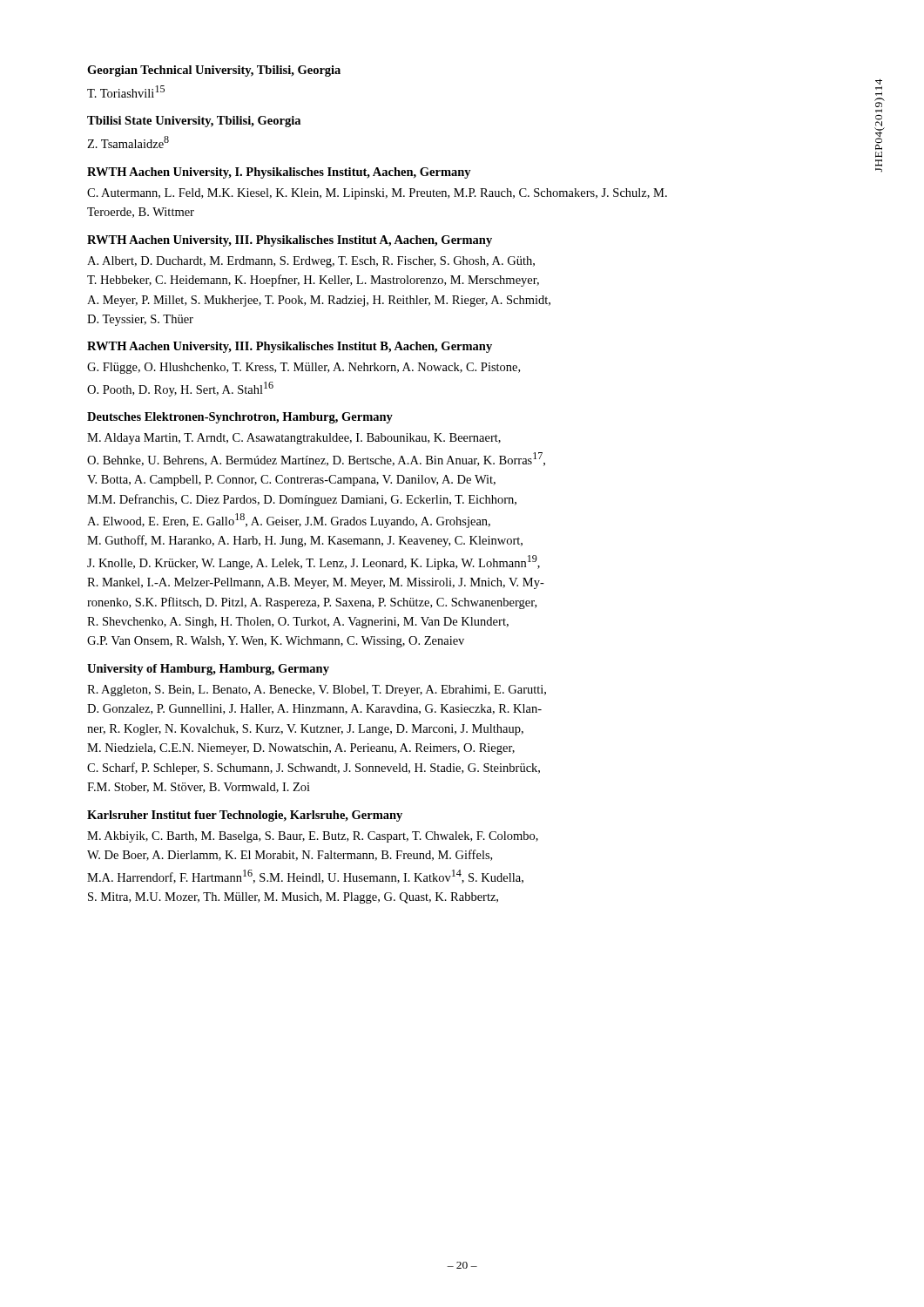924x1307 pixels.
Task: Click where it says "Tbilisi State University, Tbilisi, Georgia"
Action: point(194,121)
